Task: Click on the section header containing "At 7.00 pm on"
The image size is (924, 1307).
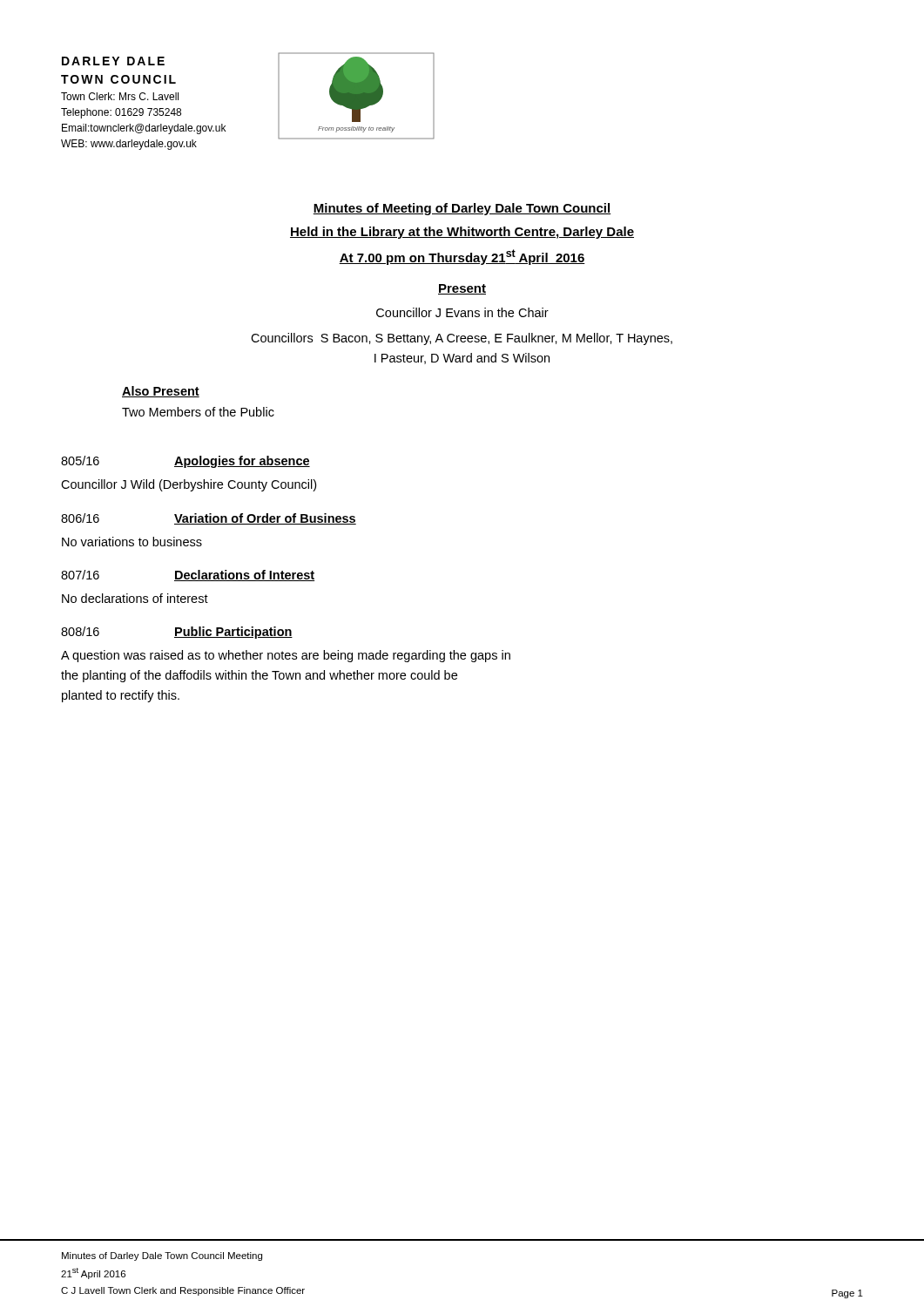Action: click(462, 256)
